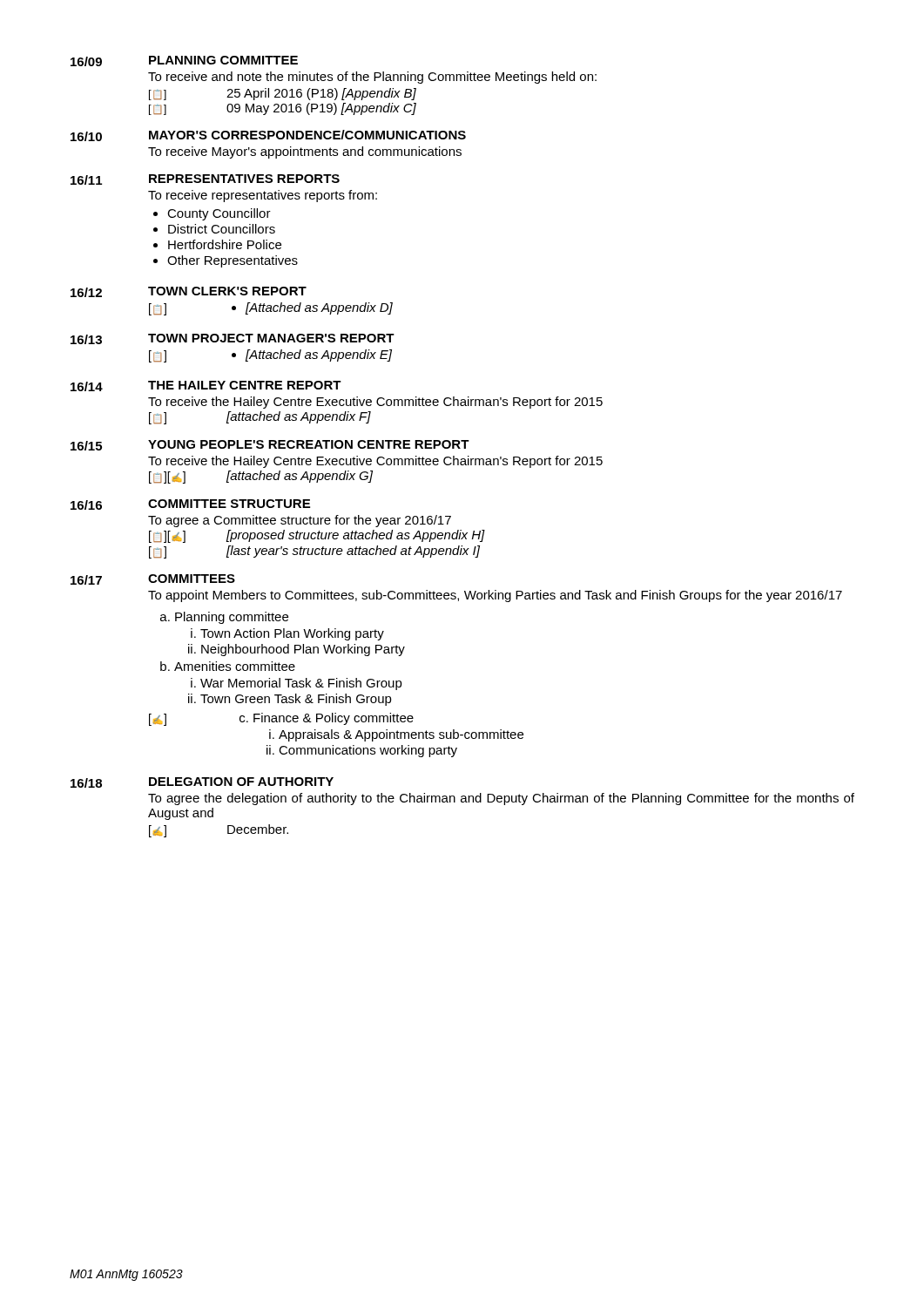Navigate to the passage starting "Amenities committee War Memorial"
The image size is (924, 1307).
(235, 666)
